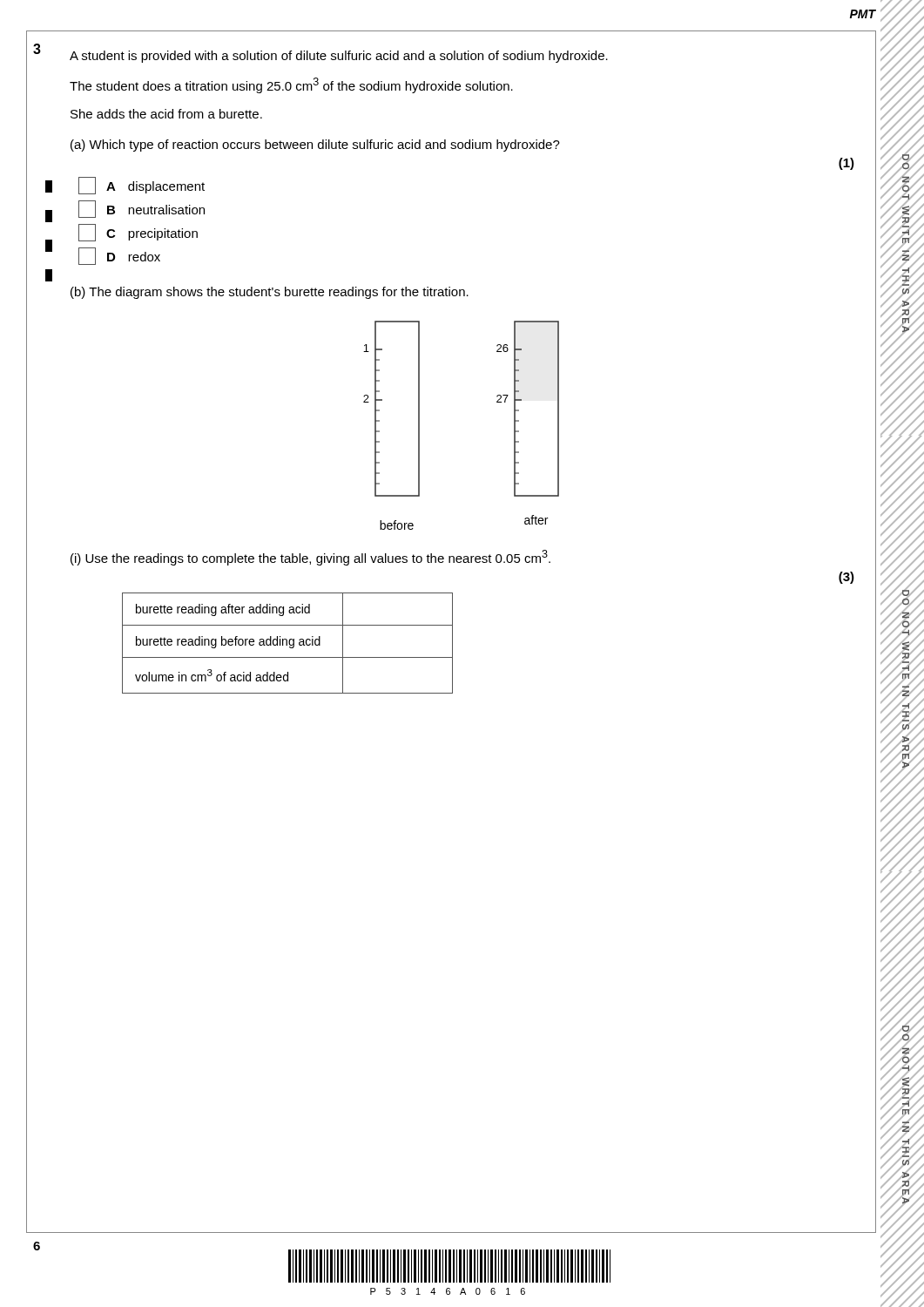Click on the text block containing "The student does a titration"

pos(292,84)
